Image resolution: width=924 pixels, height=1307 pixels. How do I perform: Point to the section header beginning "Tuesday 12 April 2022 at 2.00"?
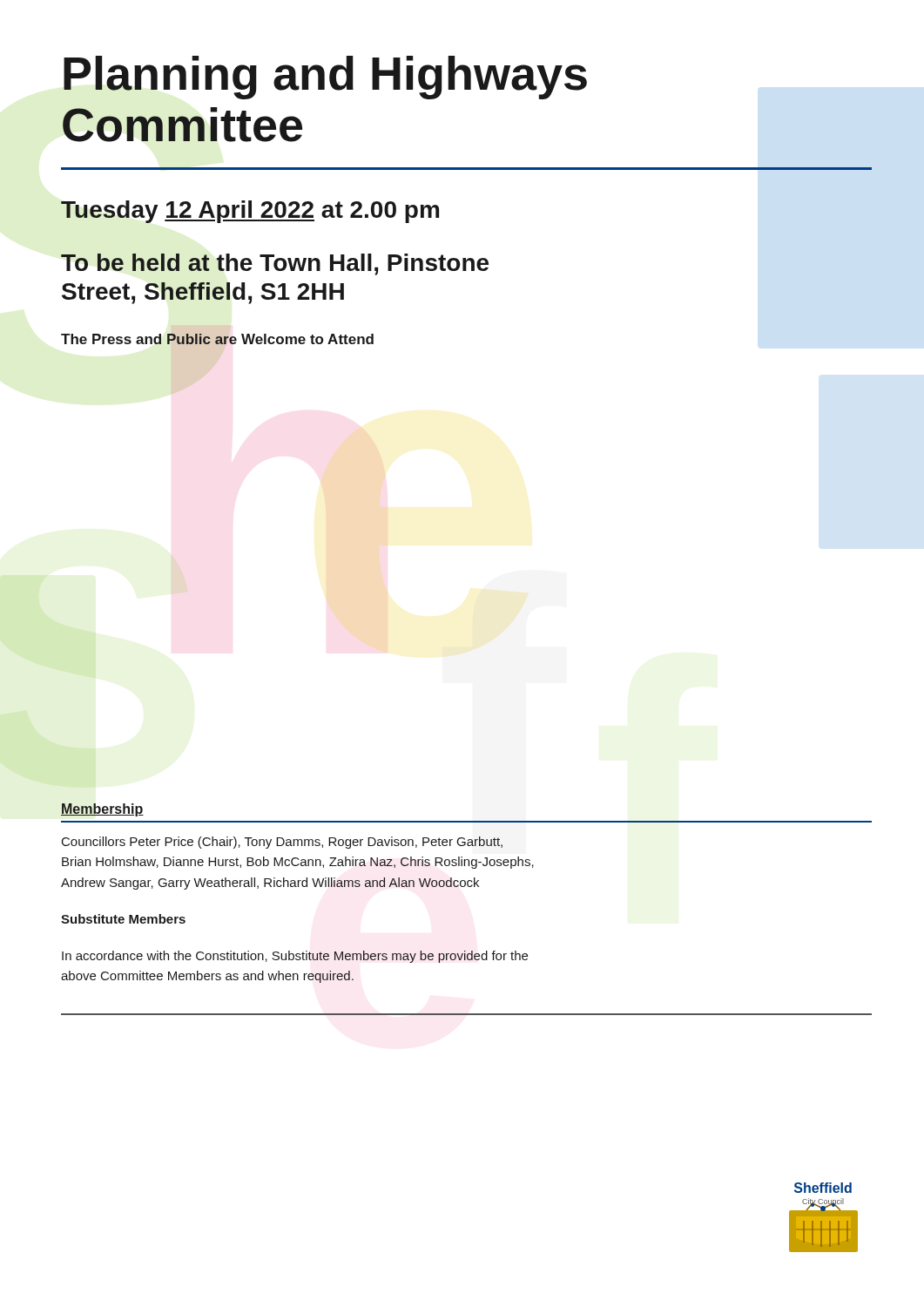point(251,209)
